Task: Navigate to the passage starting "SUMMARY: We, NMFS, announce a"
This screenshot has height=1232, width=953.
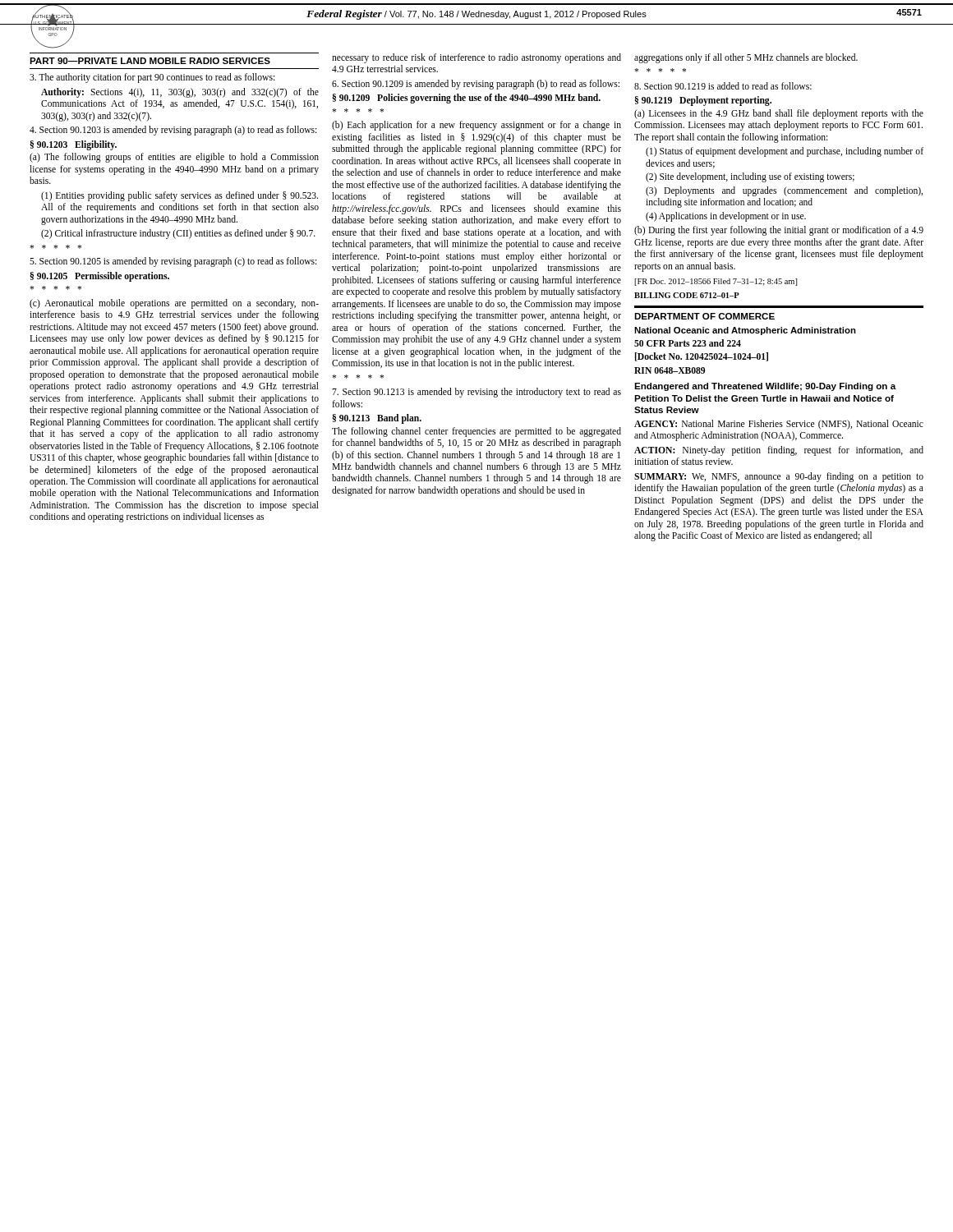Action: (x=779, y=506)
